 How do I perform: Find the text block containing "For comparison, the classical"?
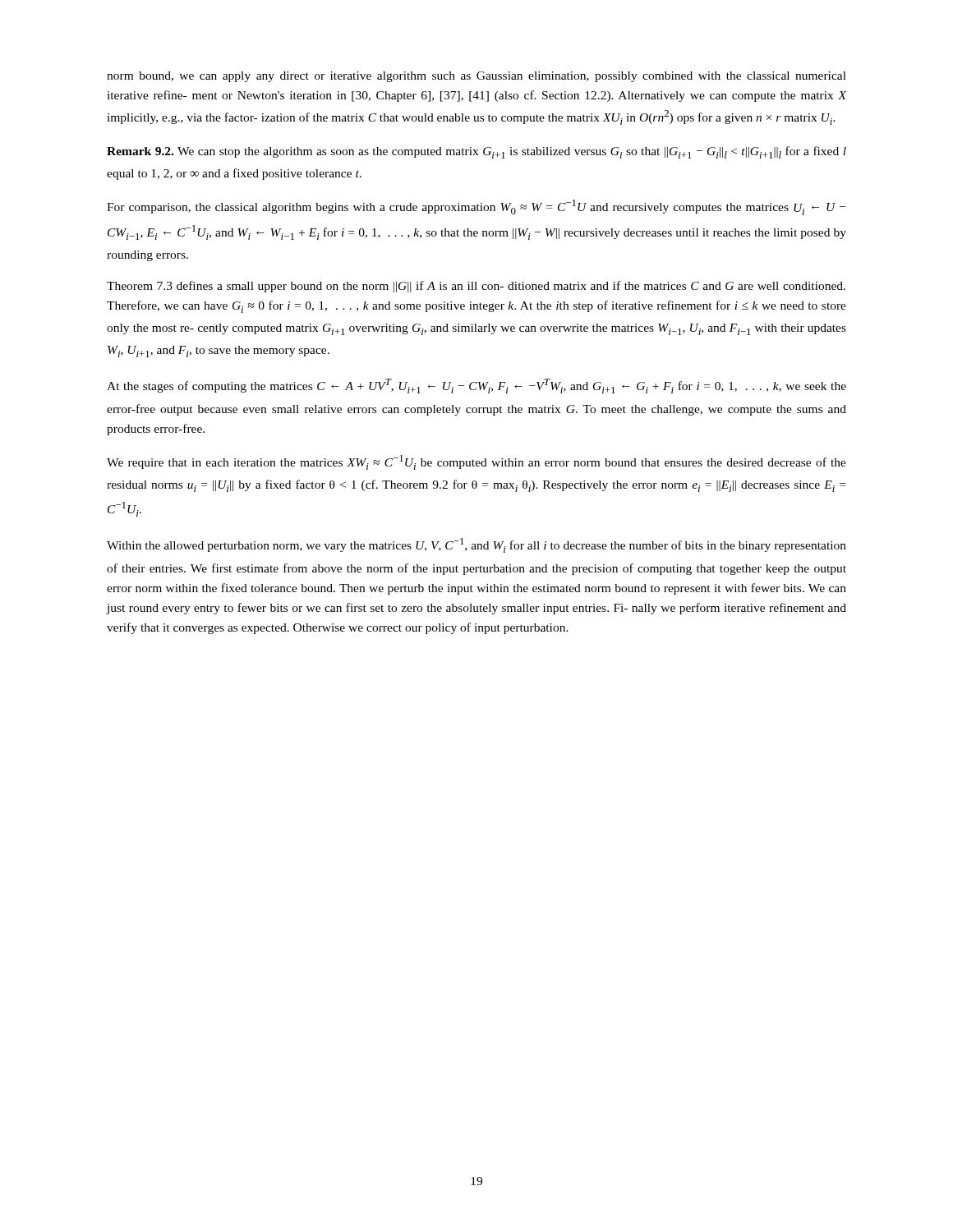pyautogui.click(x=476, y=230)
